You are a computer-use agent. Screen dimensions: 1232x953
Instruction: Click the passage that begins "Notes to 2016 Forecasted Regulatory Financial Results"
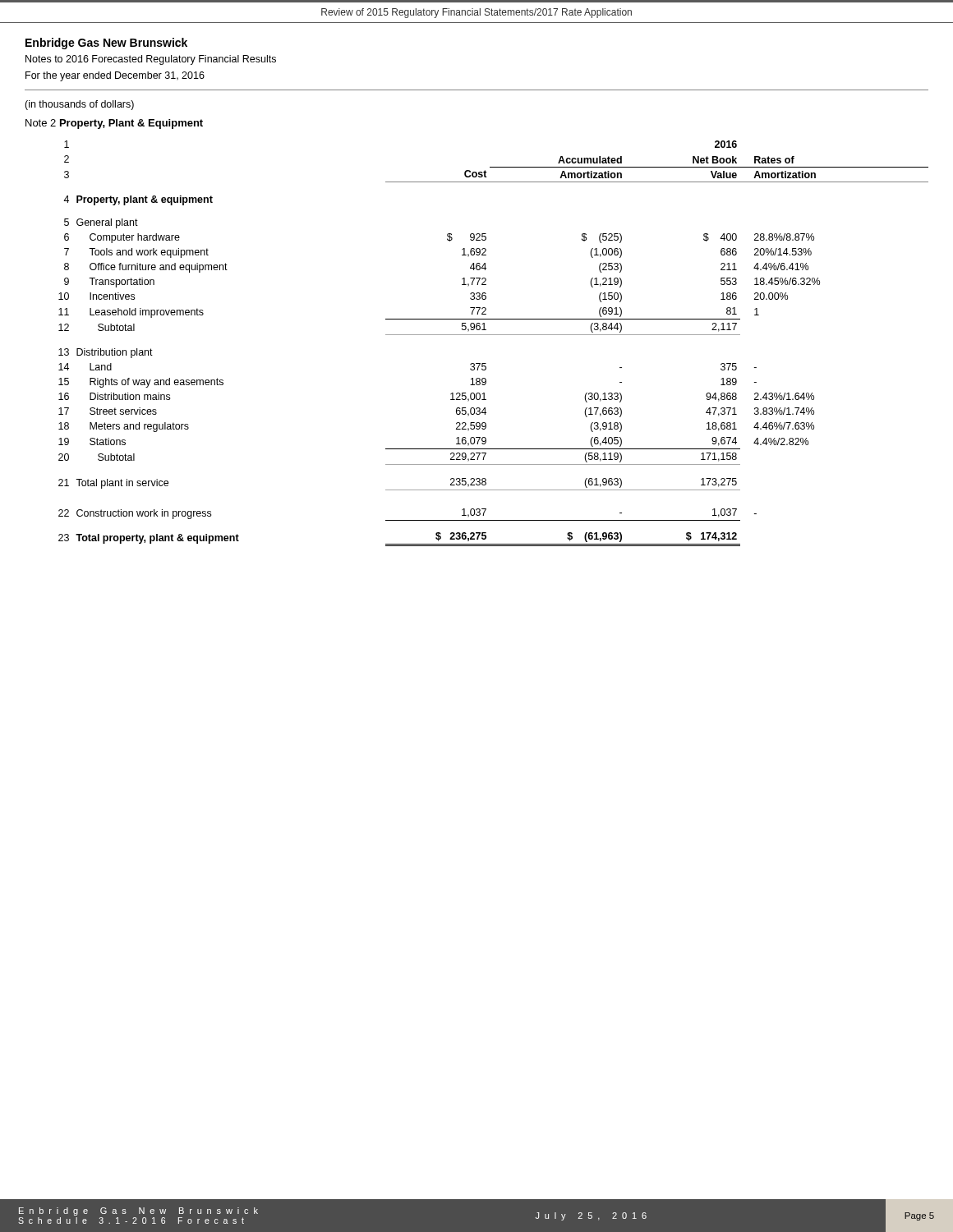pyautogui.click(x=151, y=67)
